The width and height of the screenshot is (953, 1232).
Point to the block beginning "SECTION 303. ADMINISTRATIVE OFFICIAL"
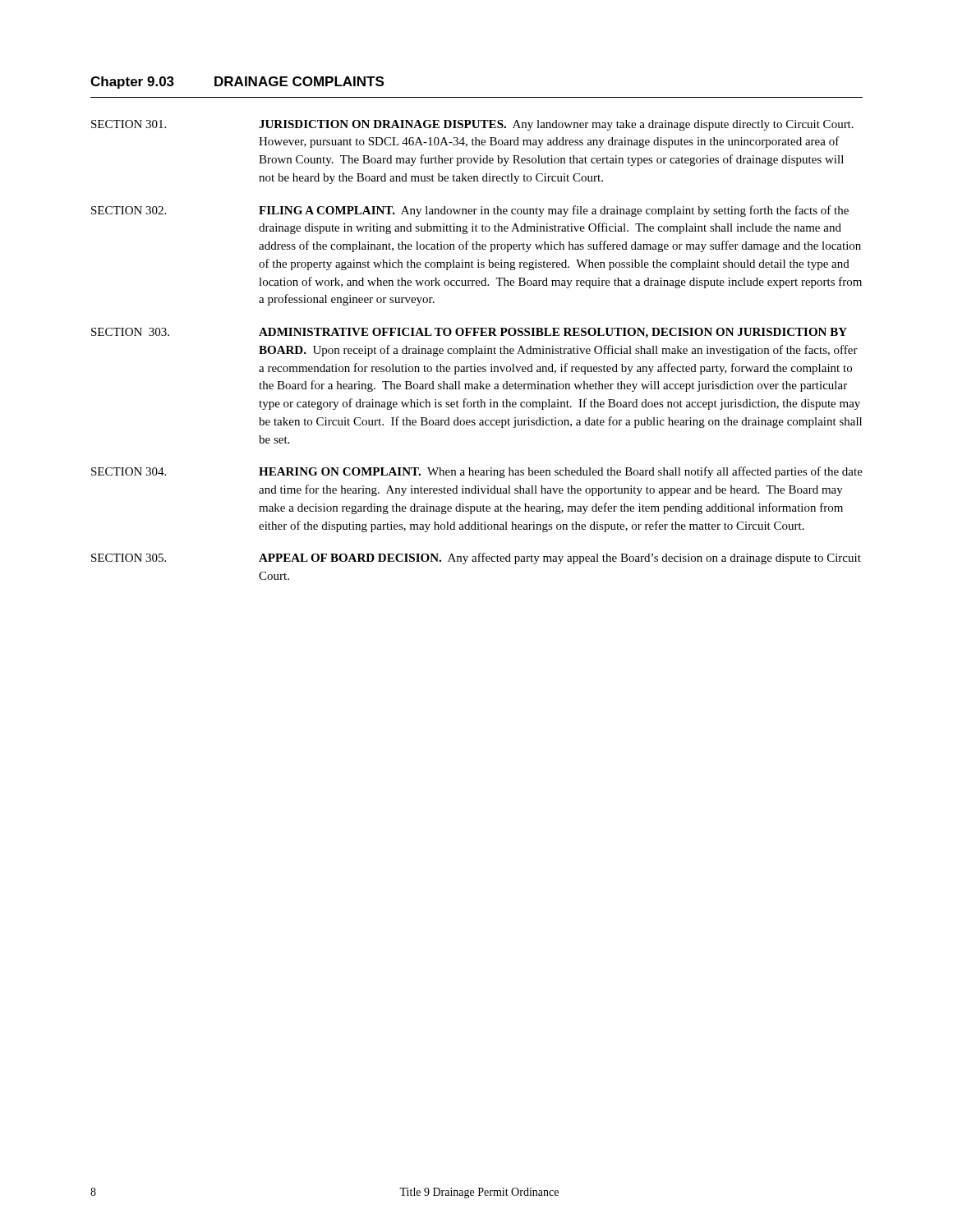click(476, 386)
